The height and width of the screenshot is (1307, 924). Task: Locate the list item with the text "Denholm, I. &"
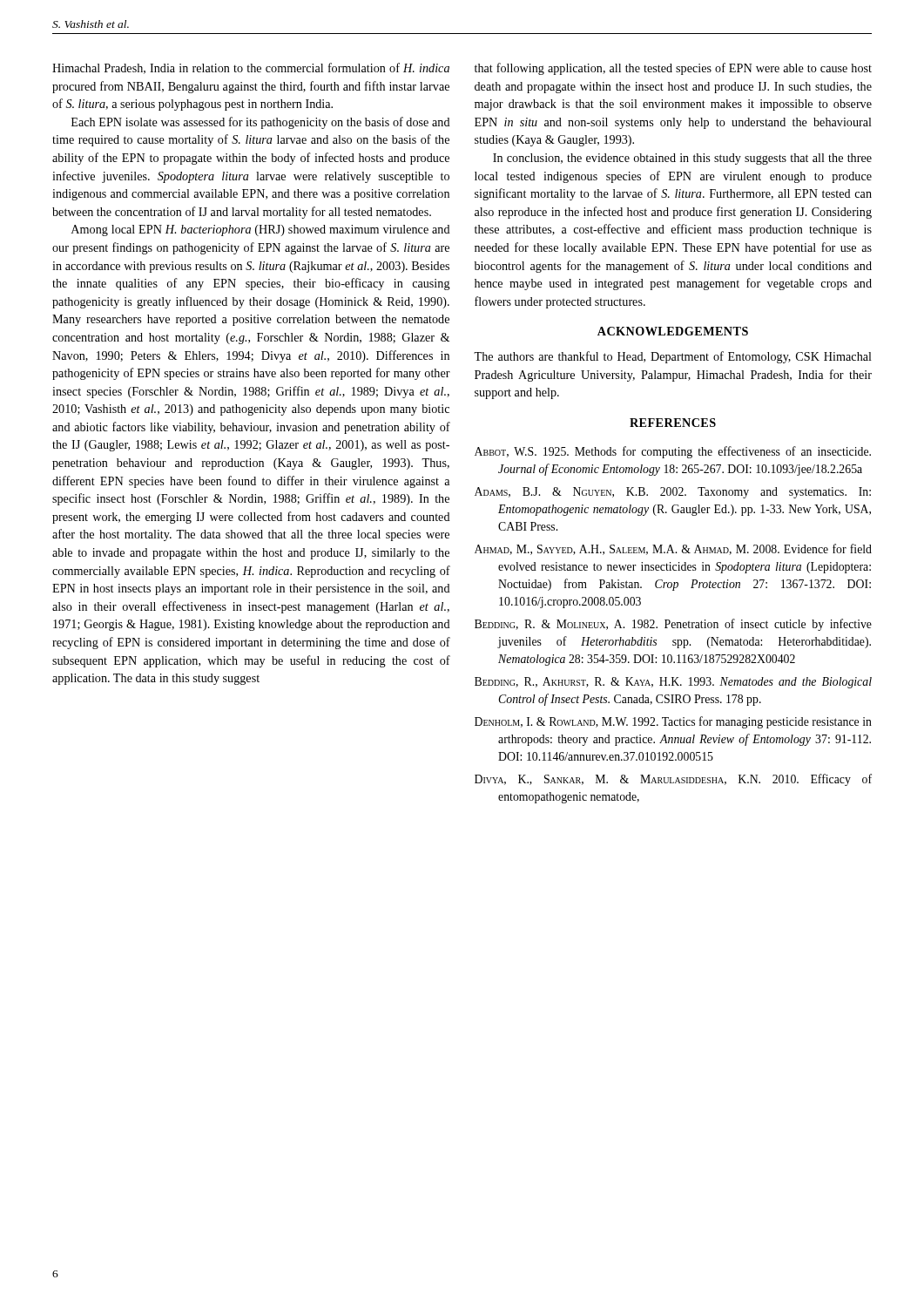point(673,740)
